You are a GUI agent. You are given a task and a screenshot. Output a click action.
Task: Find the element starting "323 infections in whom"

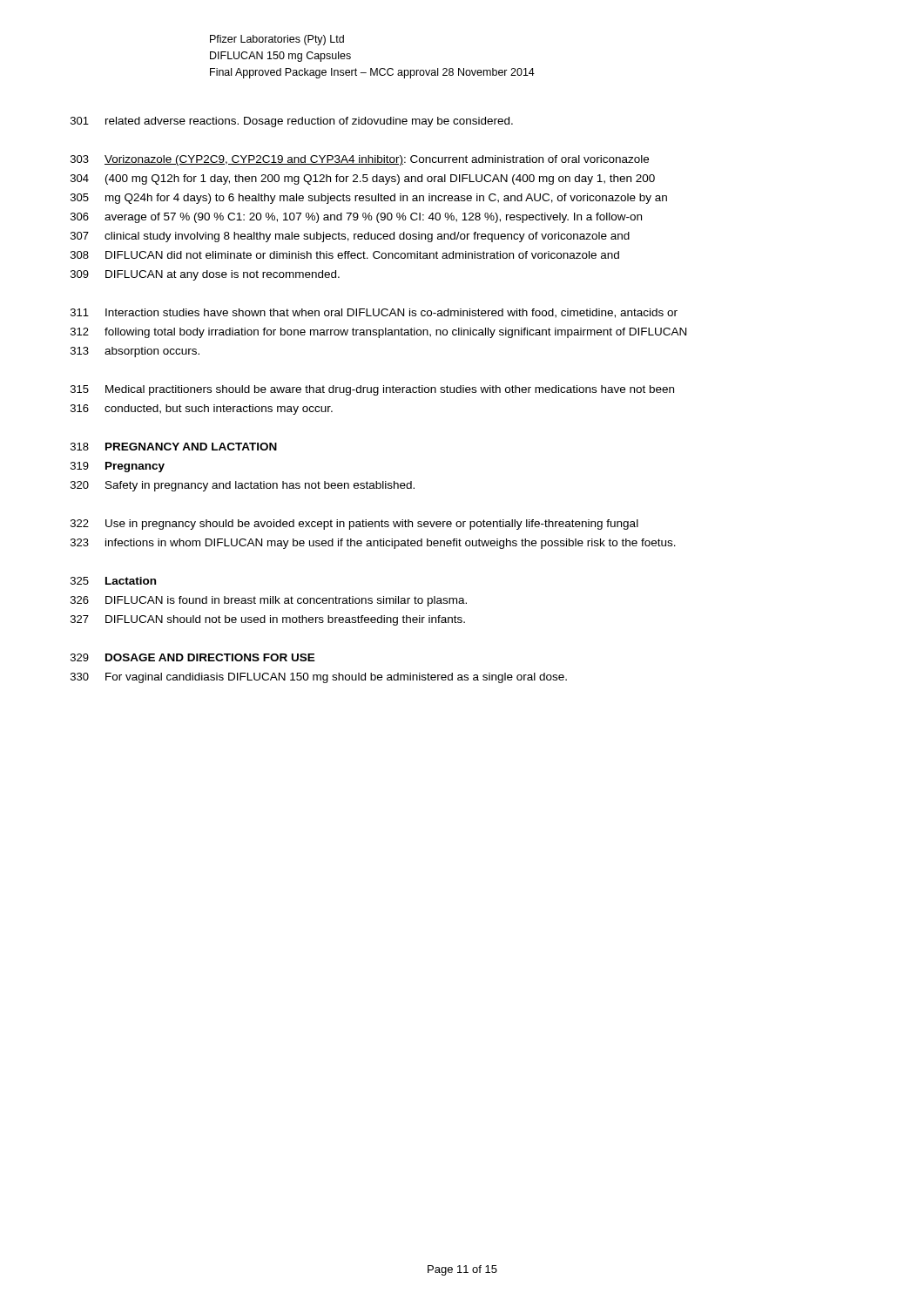pyautogui.click(x=462, y=543)
